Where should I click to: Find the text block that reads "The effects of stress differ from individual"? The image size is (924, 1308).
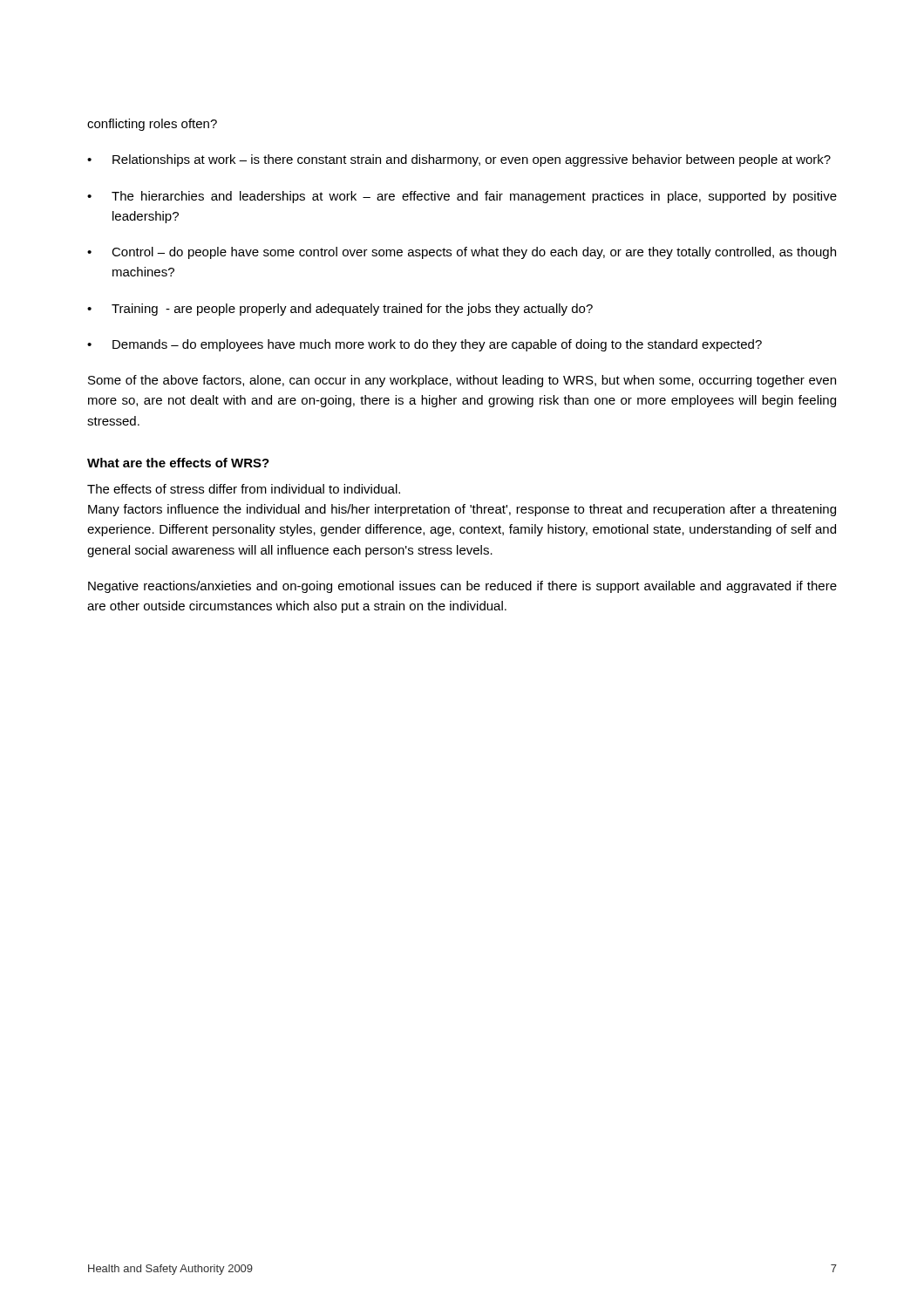click(x=462, y=519)
